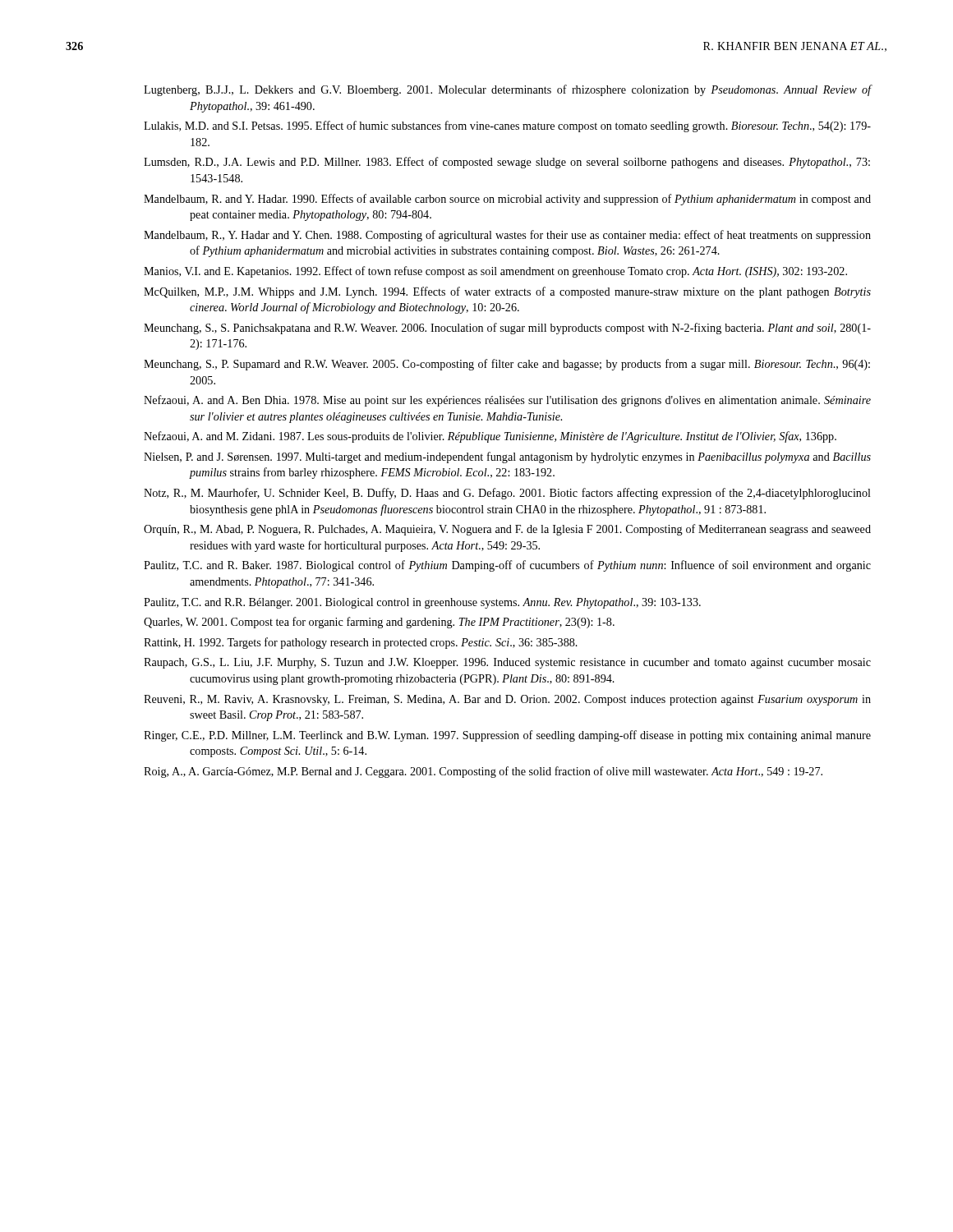
Task: Select the text starting "Nefzaoui, A. and M. Zidani."
Action: pos(490,436)
